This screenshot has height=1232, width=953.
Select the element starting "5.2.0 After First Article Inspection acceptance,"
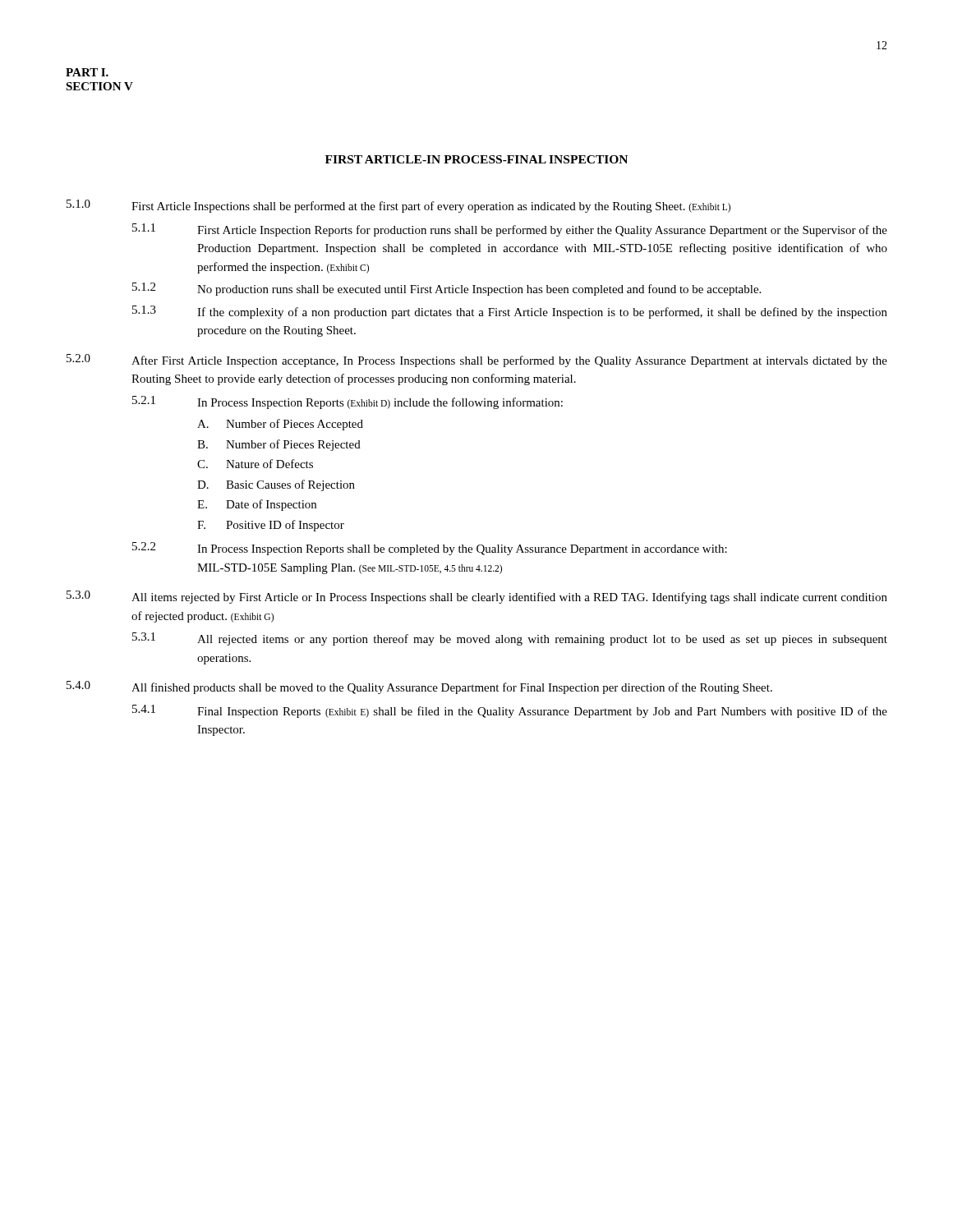(476, 370)
